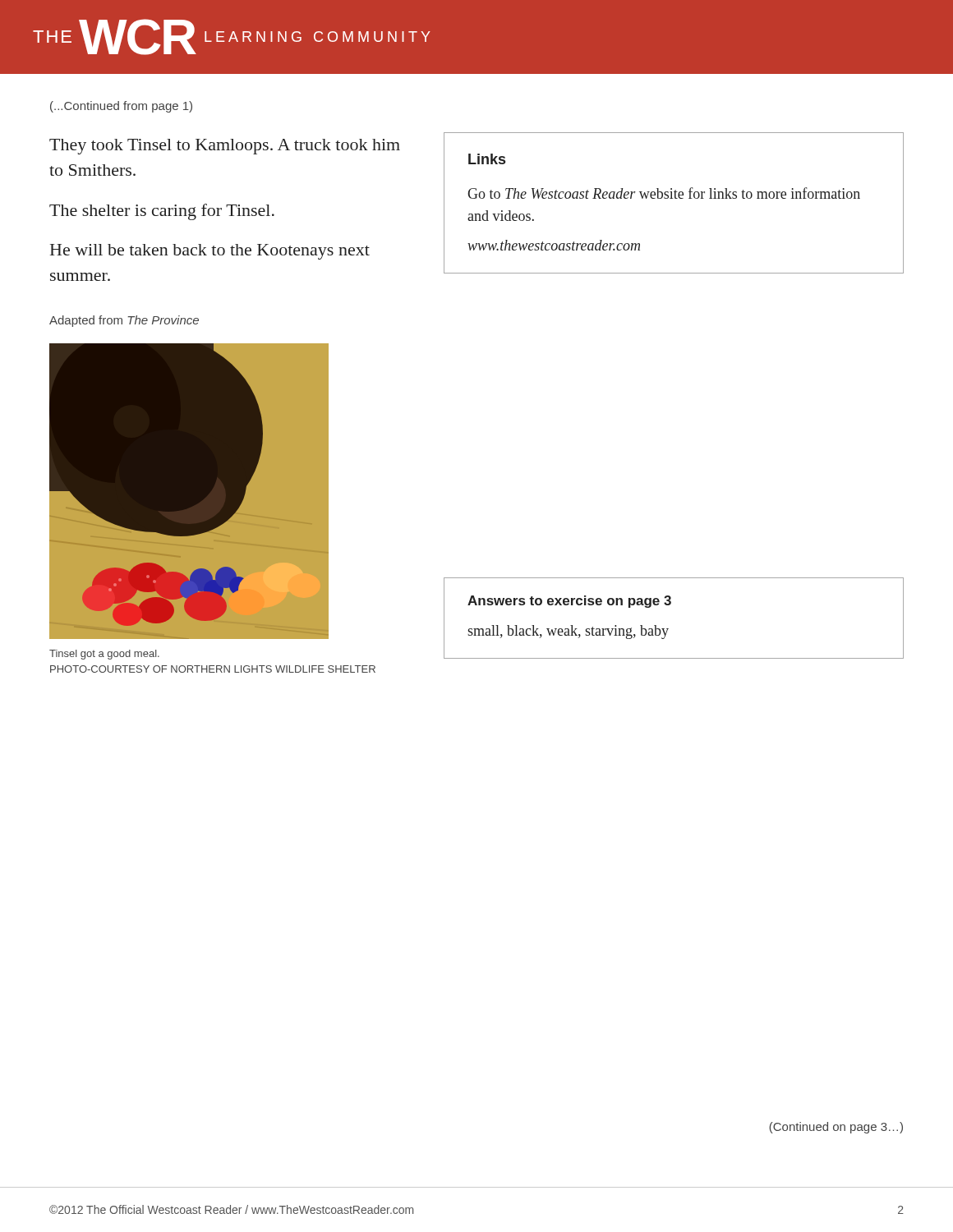The width and height of the screenshot is (953, 1232).
Task: Locate the text block containing "Go to The Westcoast Reader website for links"
Action: click(664, 205)
